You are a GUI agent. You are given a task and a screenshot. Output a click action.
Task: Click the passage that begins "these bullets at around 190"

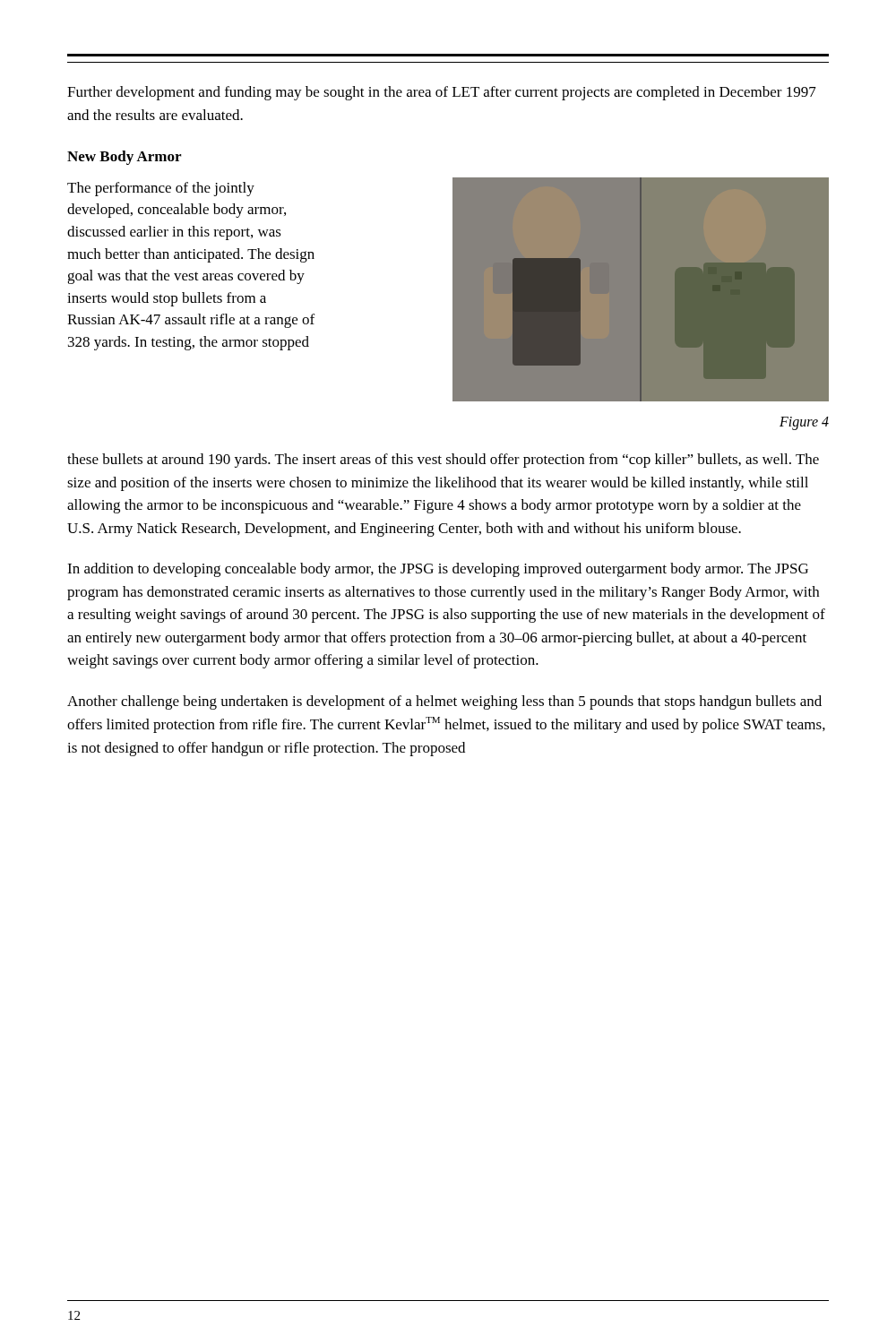coord(443,494)
